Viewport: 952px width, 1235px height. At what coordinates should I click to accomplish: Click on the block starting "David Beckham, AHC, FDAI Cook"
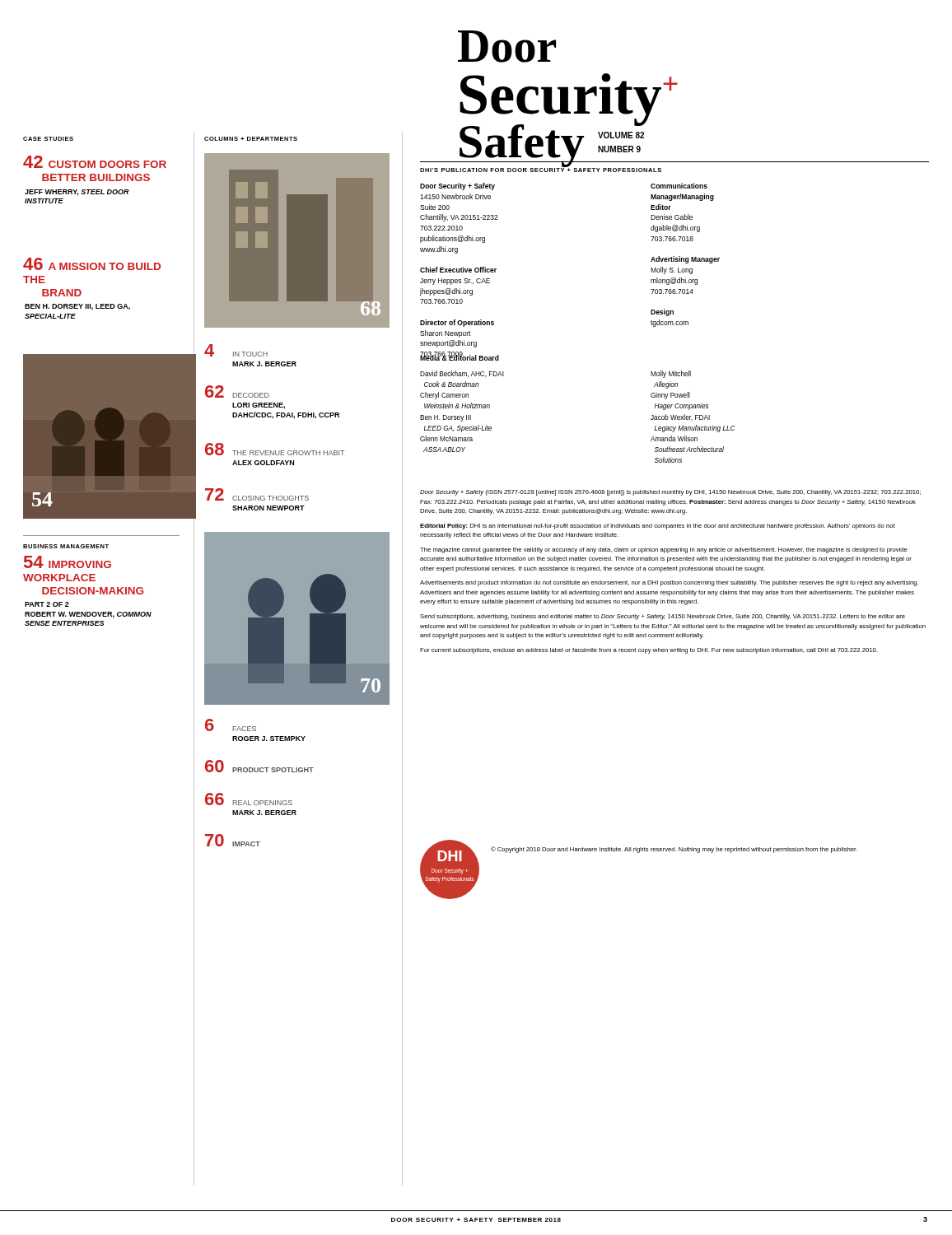462,412
